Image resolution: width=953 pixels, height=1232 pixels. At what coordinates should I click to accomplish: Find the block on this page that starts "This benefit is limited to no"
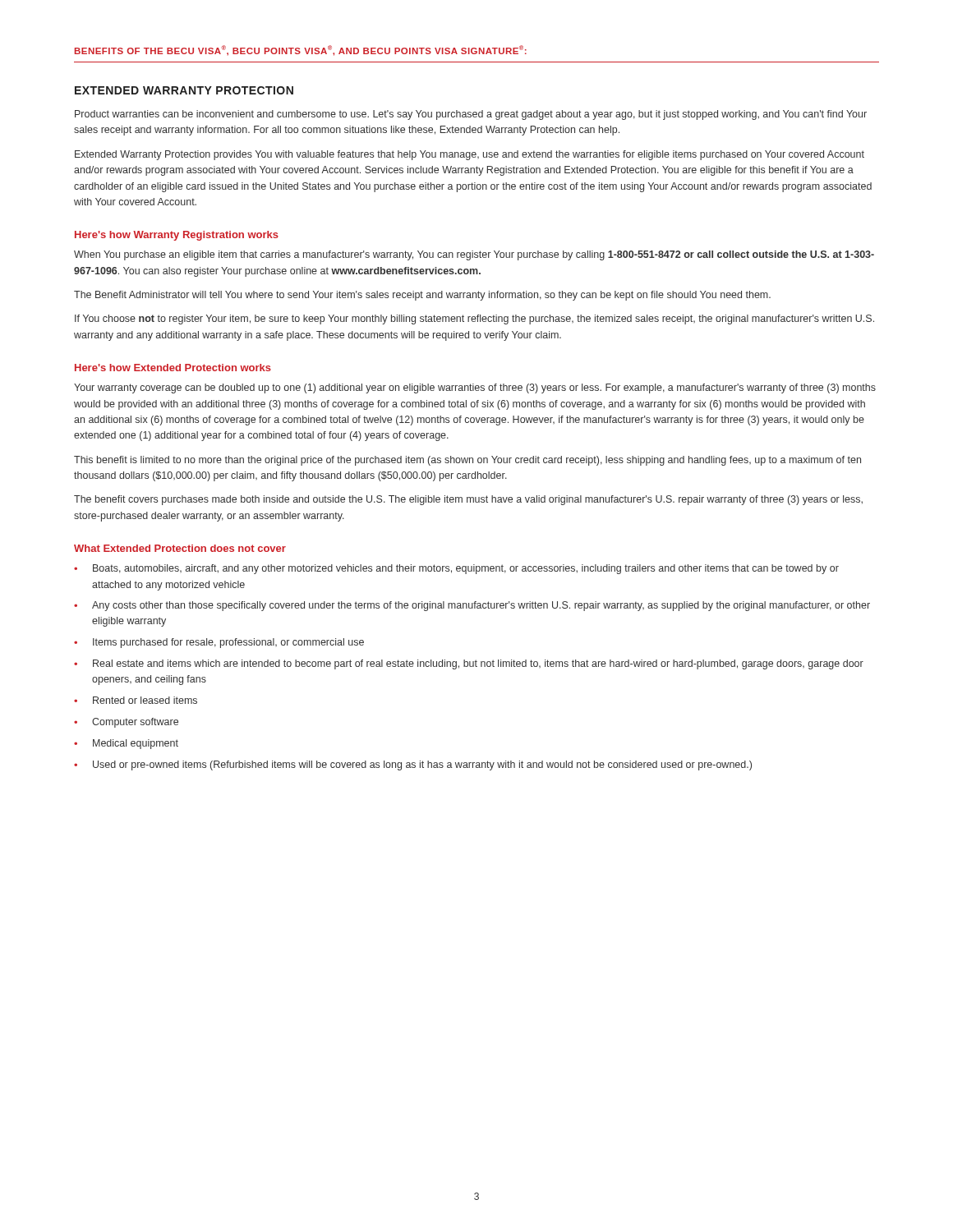tap(468, 468)
